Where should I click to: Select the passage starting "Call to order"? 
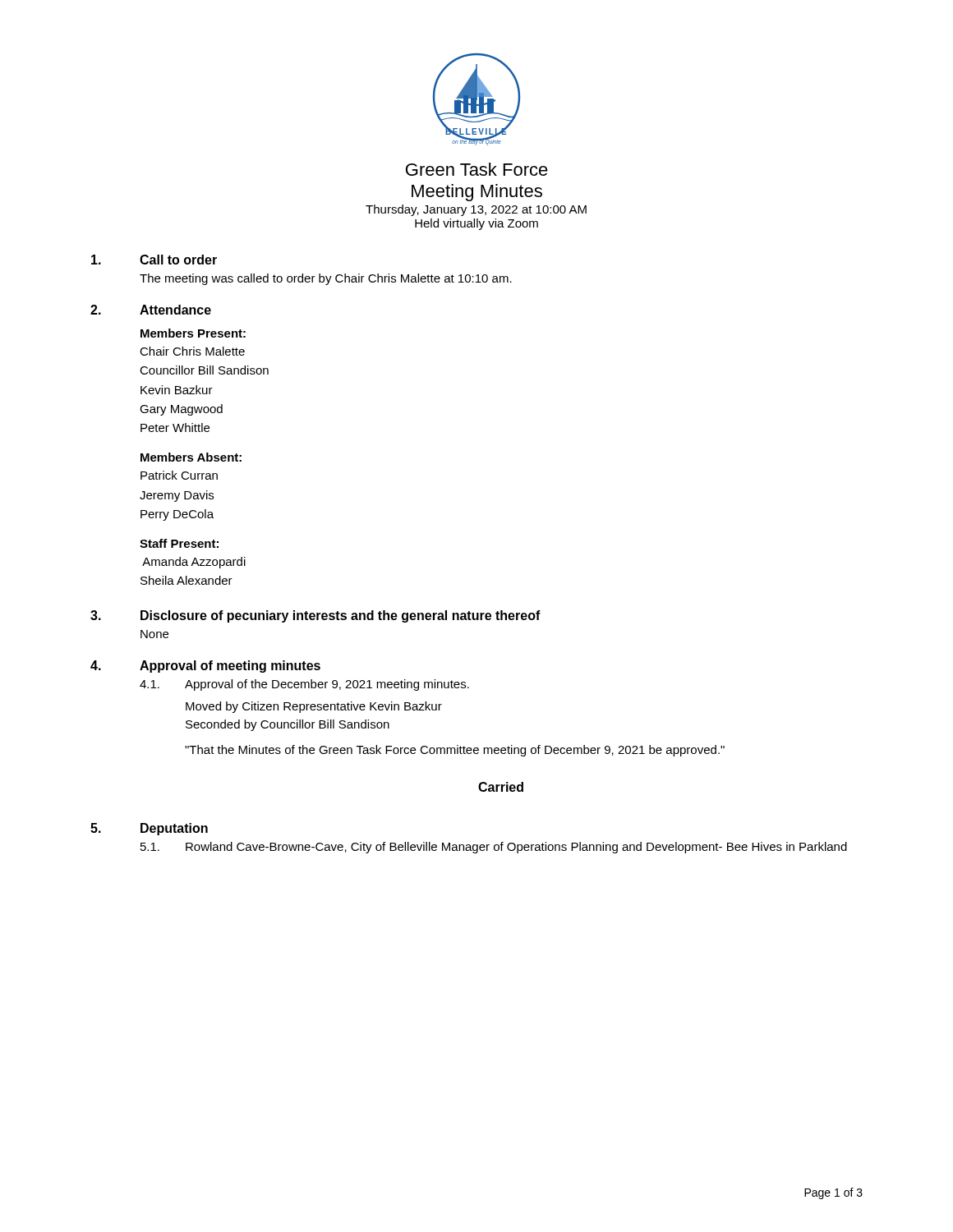coord(178,260)
